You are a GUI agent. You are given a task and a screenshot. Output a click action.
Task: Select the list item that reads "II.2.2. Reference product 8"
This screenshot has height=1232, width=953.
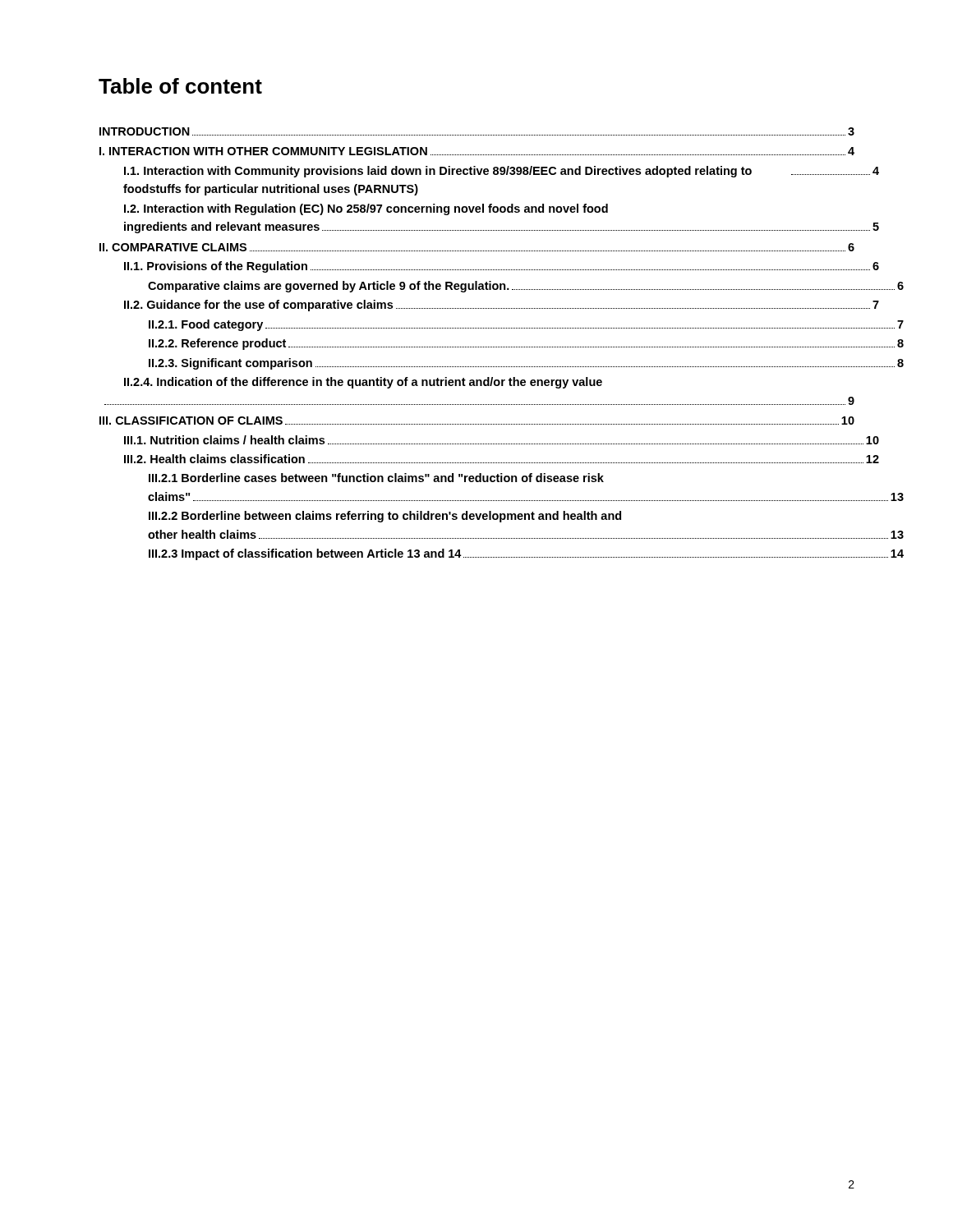point(526,344)
